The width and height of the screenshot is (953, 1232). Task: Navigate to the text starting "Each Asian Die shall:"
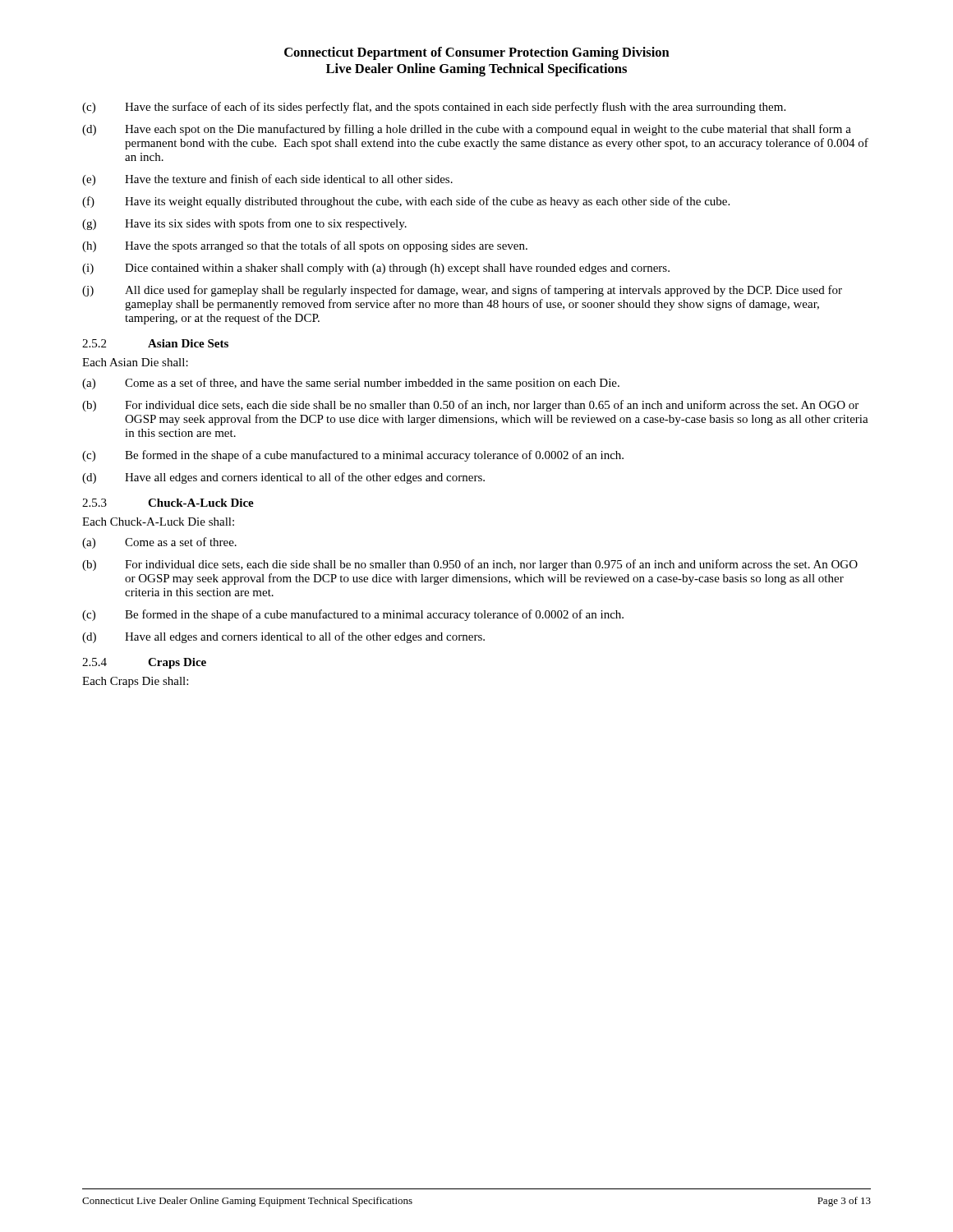coord(135,362)
